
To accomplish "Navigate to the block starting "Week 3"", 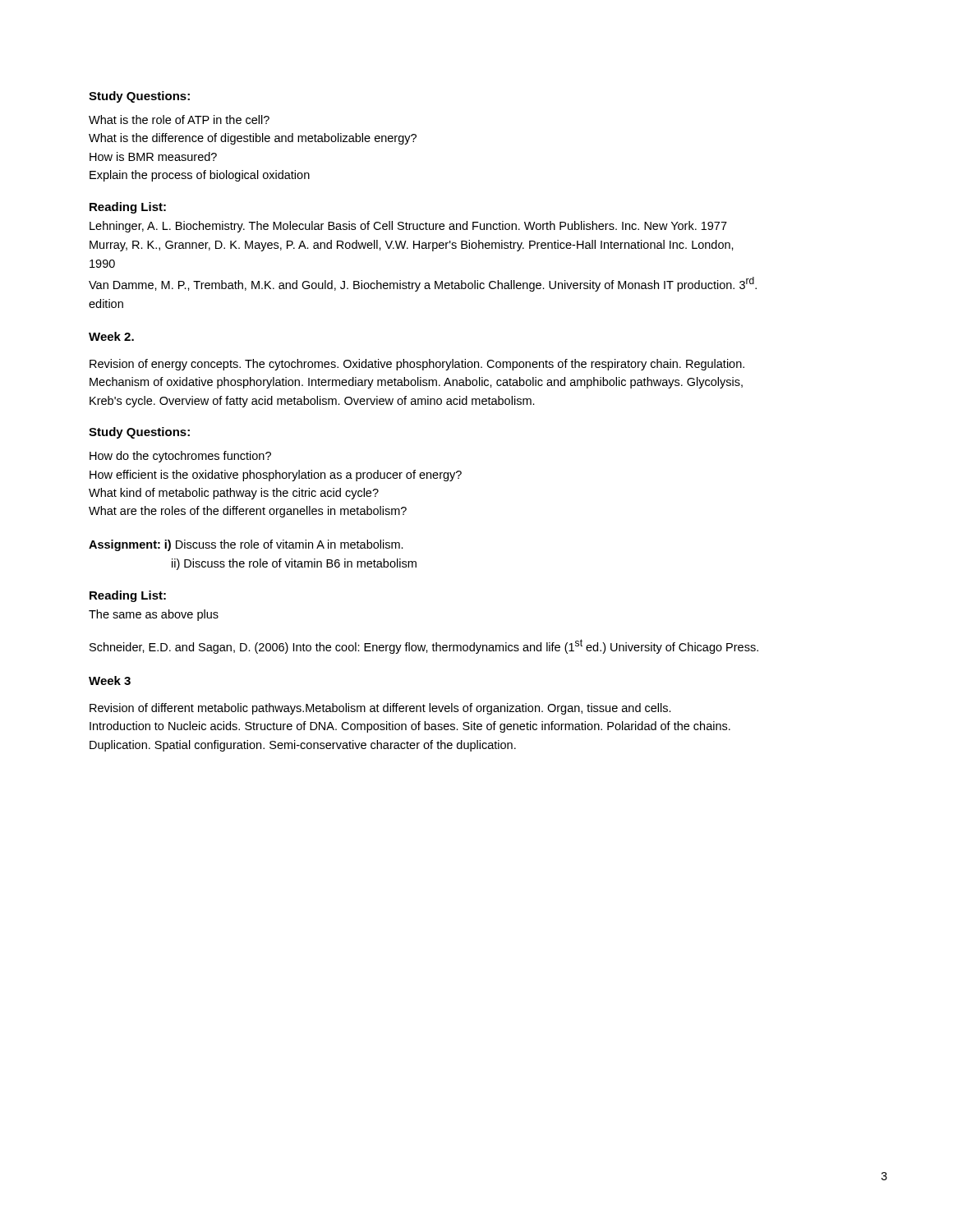I will point(110,680).
